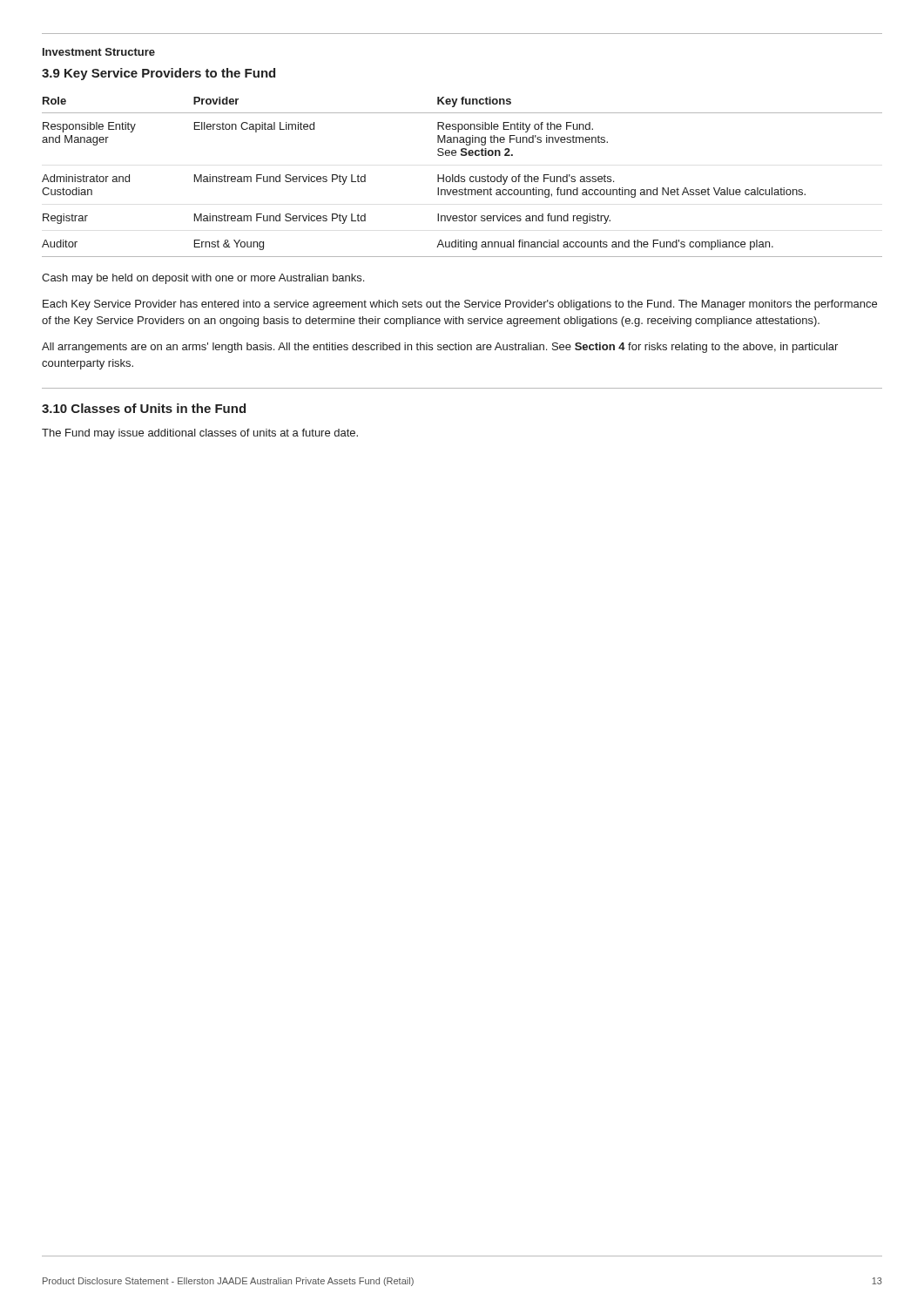The width and height of the screenshot is (924, 1307).
Task: Select the text starting "All arrangements are on an arms'"
Action: [x=440, y=354]
